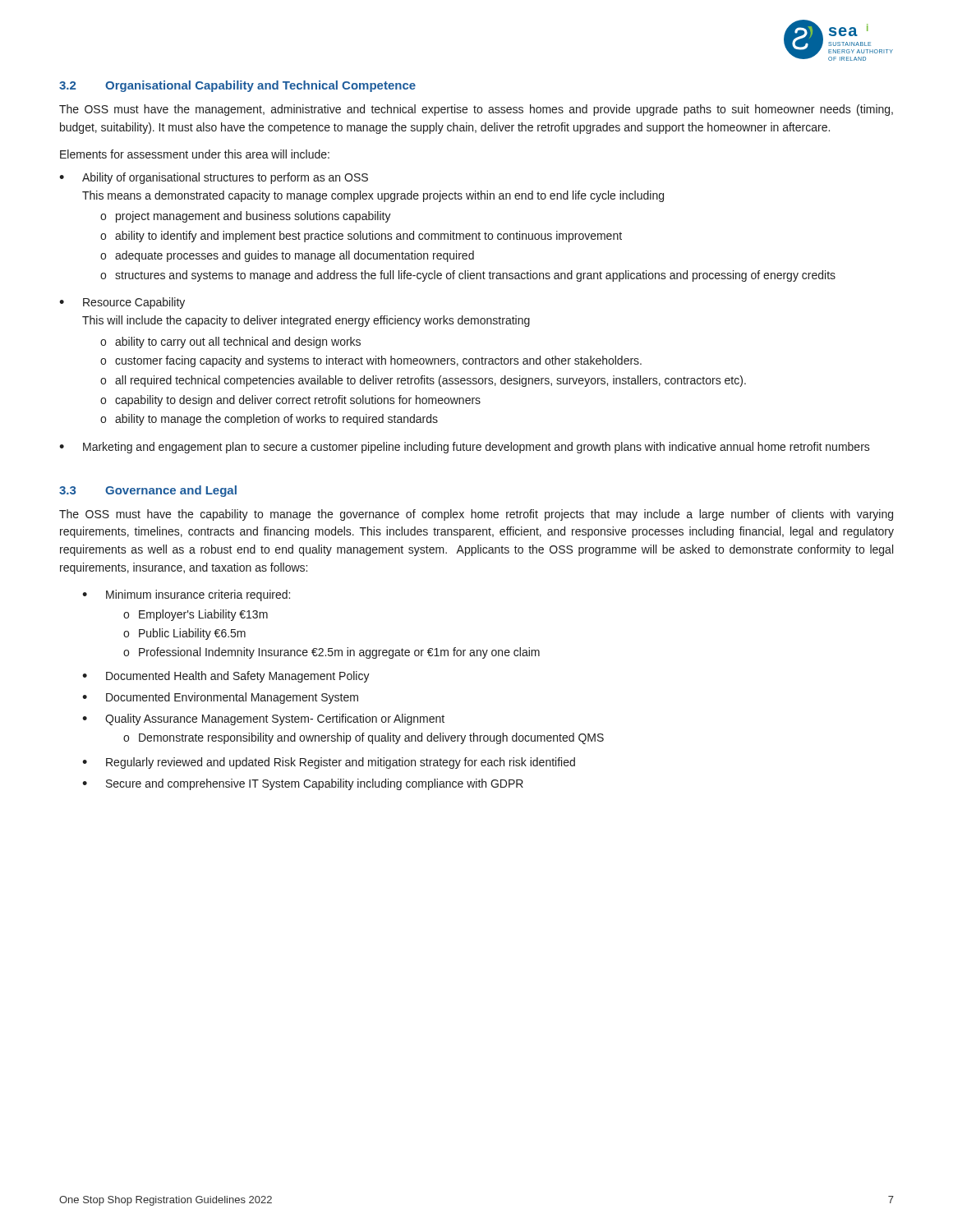Click on the list item containing "• Resource Capability This will include the"

pos(476,363)
